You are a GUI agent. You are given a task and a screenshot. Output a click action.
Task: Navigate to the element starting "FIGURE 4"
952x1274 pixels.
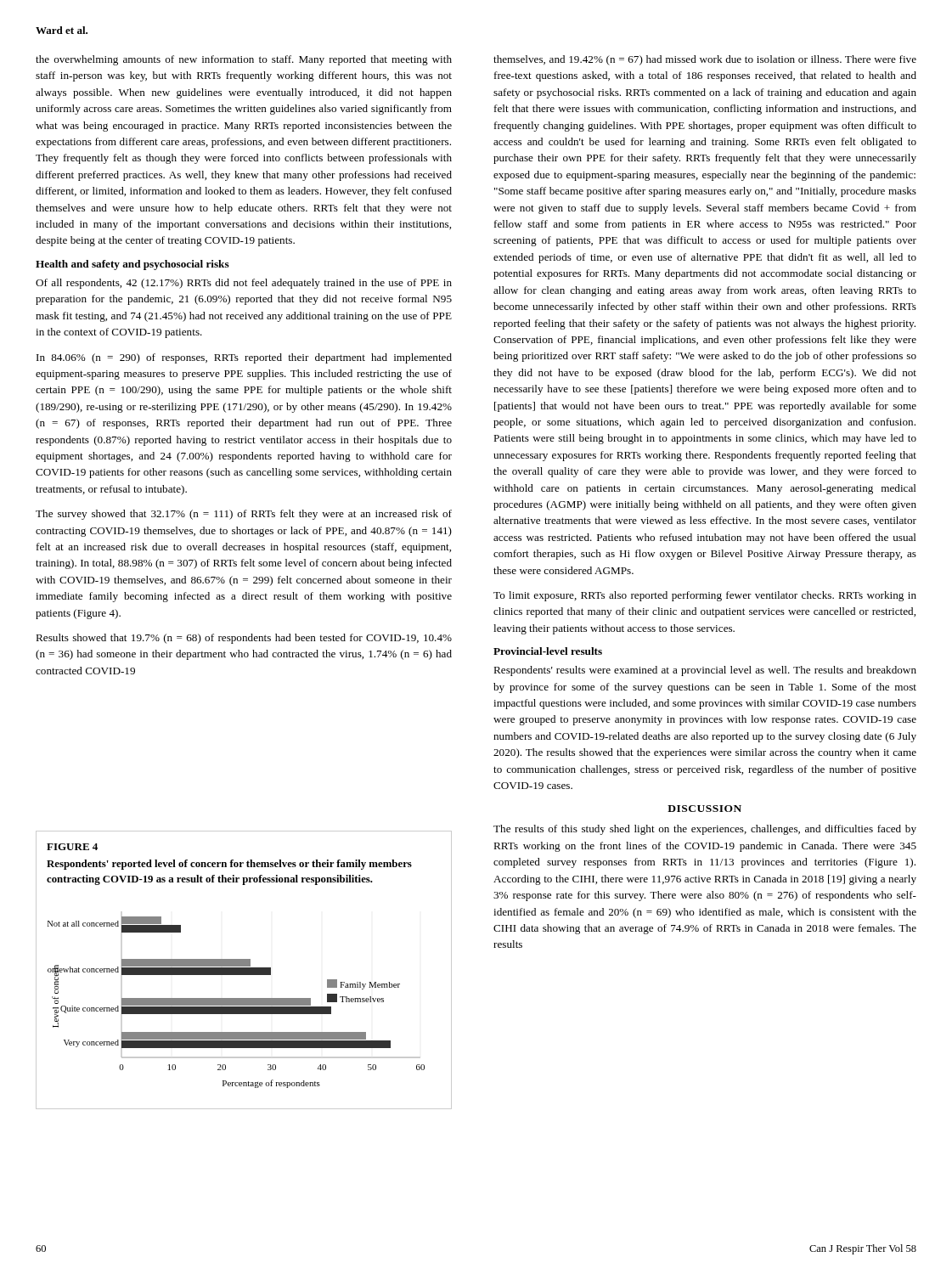(72, 846)
